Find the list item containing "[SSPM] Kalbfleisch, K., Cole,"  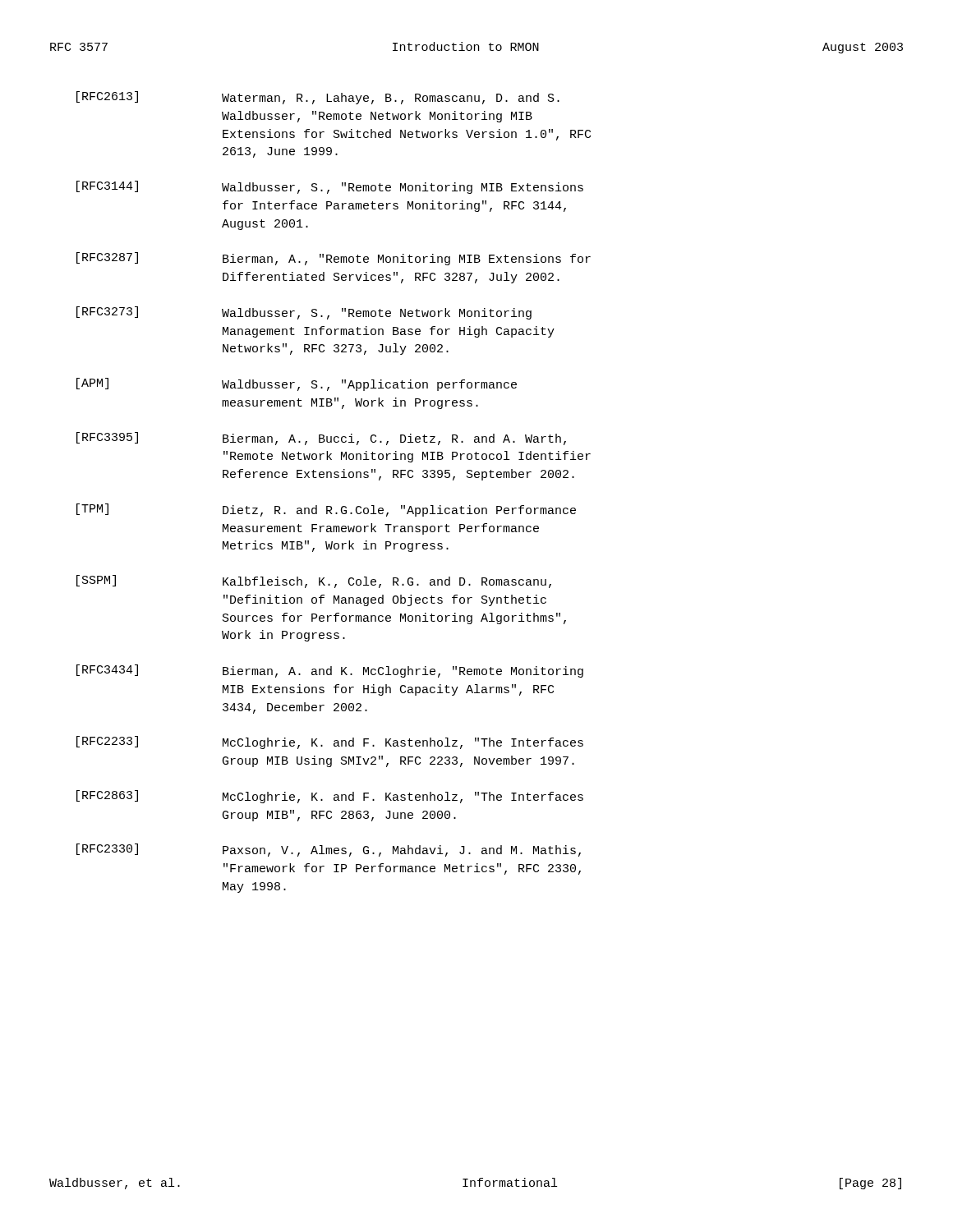pos(476,610)
